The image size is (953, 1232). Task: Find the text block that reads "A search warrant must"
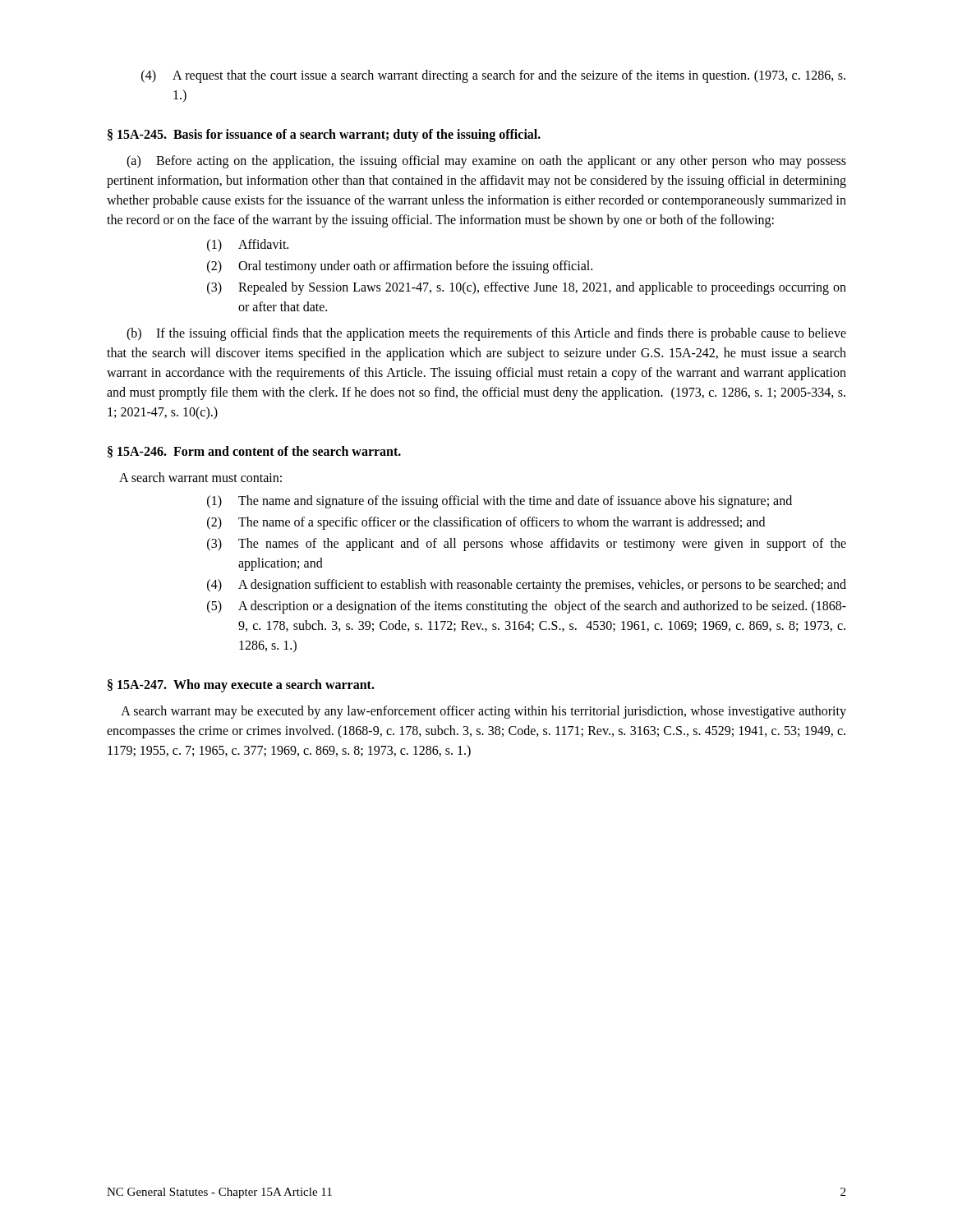pos(195,478)
